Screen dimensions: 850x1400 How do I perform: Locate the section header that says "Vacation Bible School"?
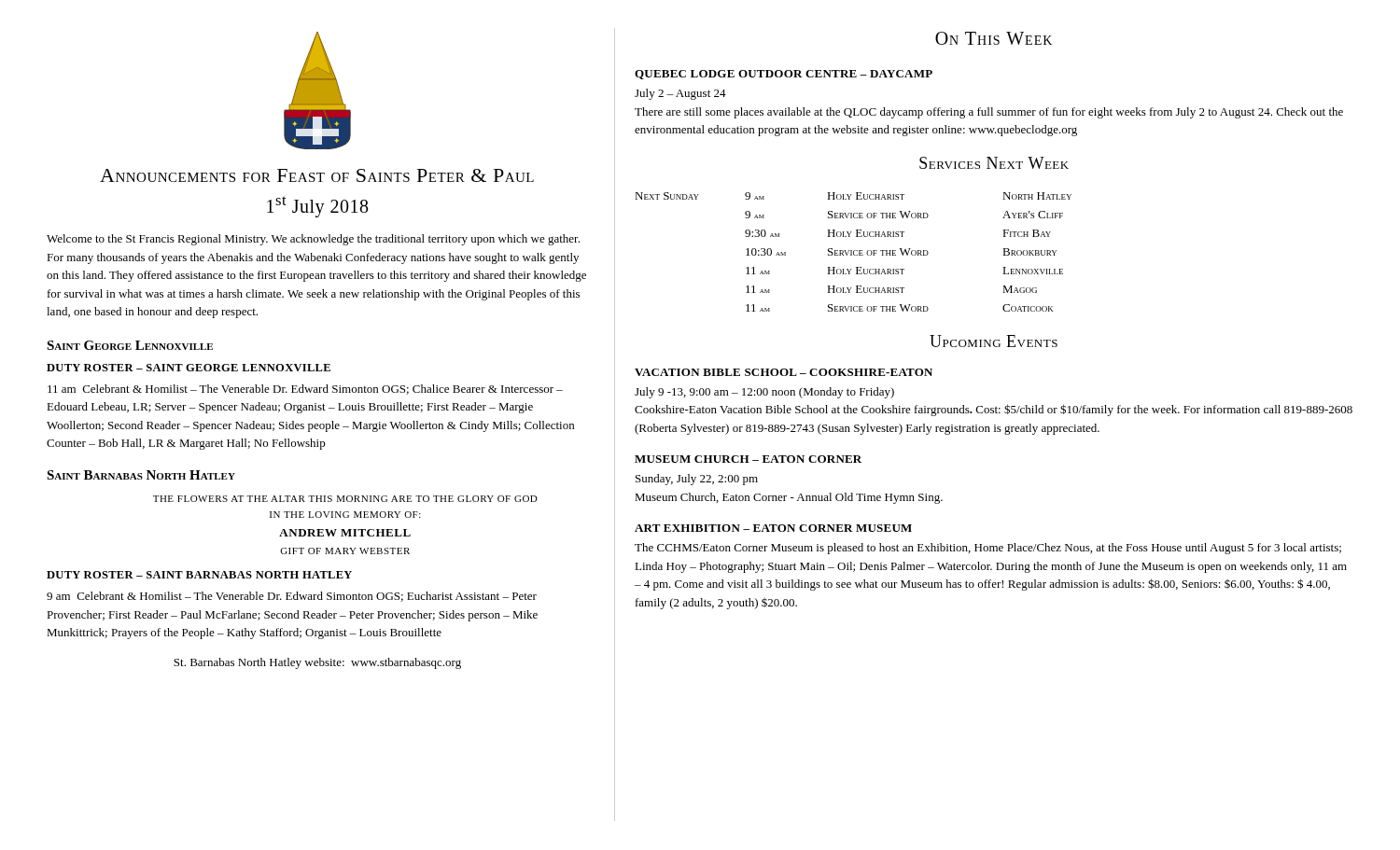pos(784,371)
